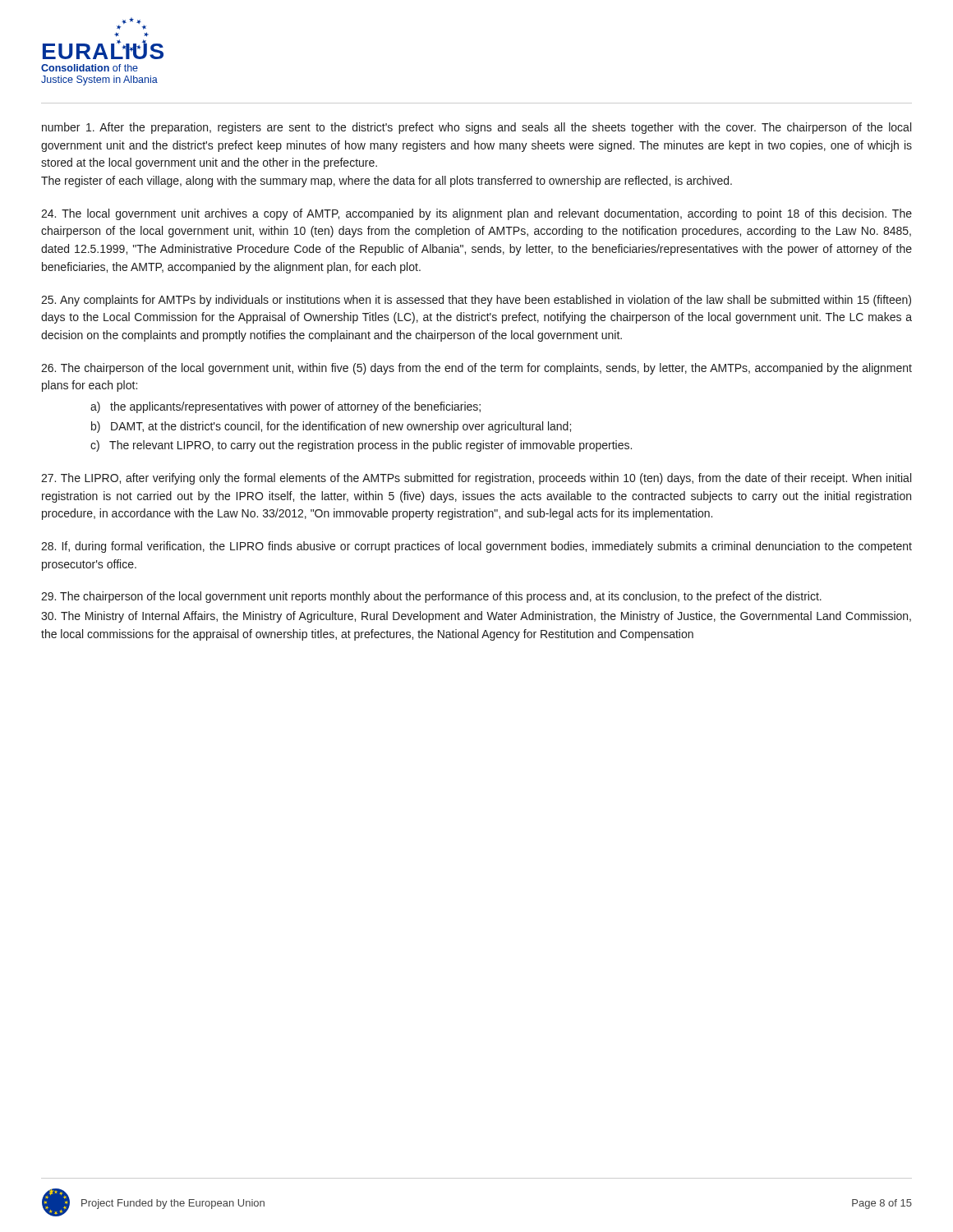Click the passage that begins "If, during formal"

(476, 555)
